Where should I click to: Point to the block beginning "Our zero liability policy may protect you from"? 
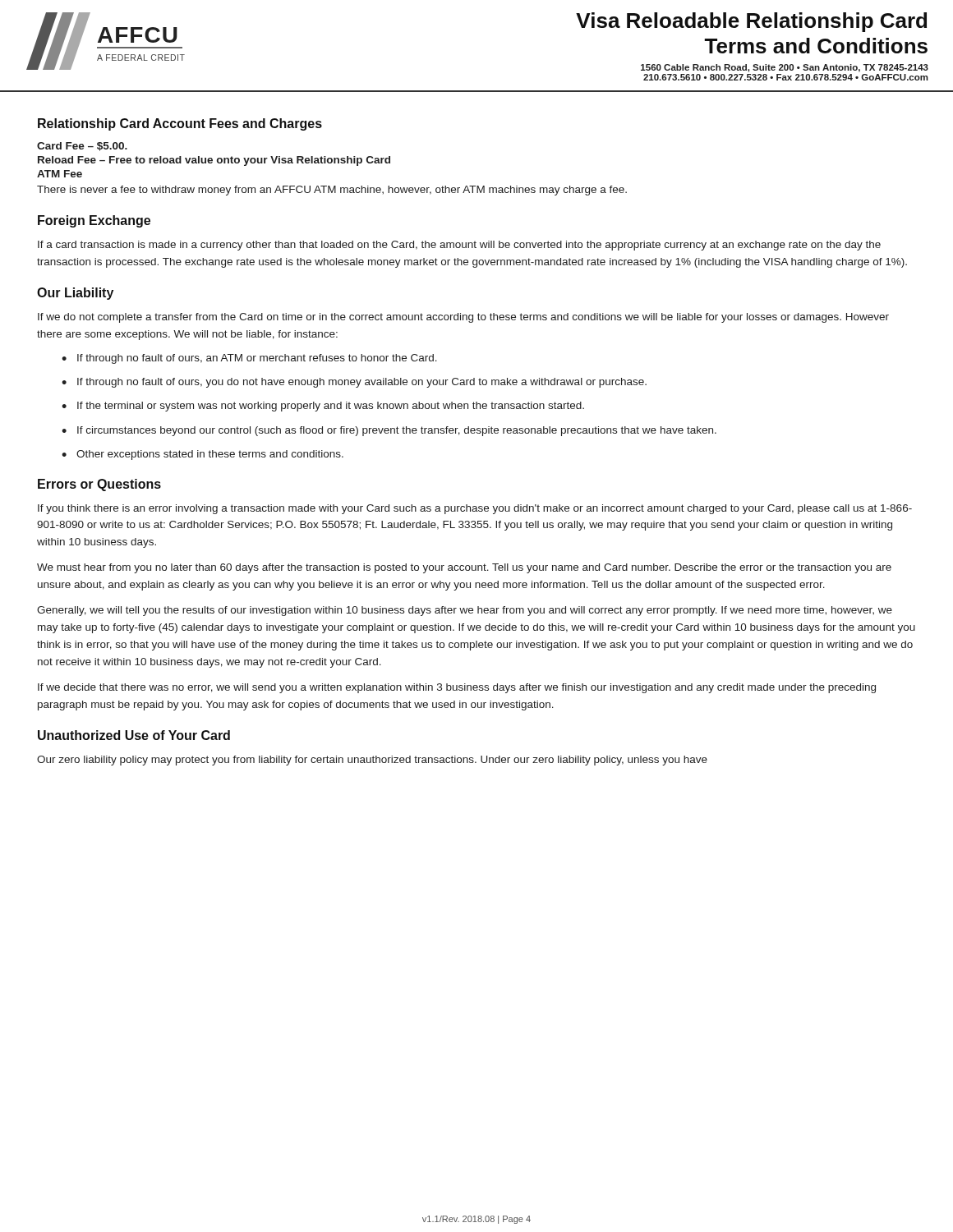(x=372, y=759)
